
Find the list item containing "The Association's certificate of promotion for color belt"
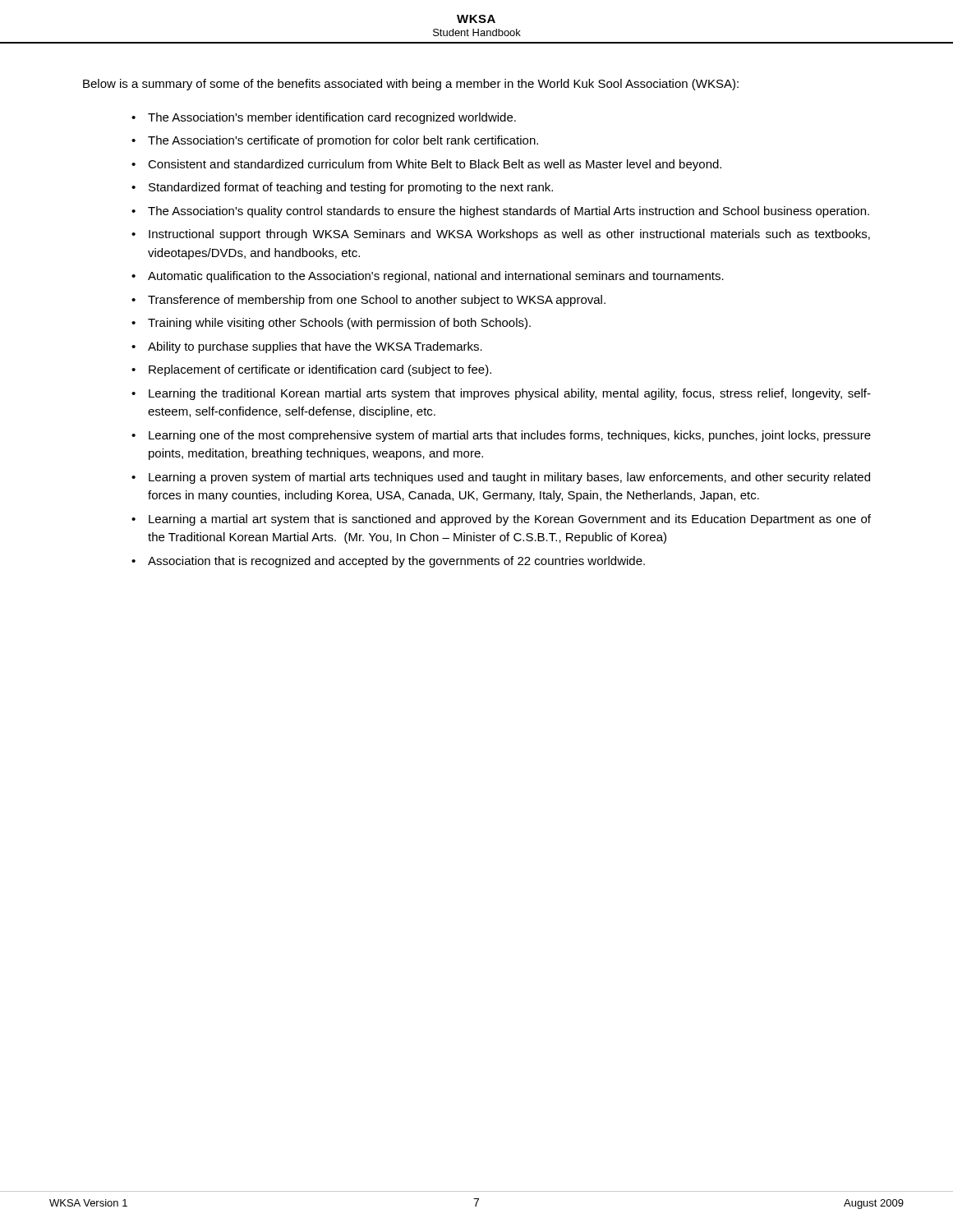point(344,140)
